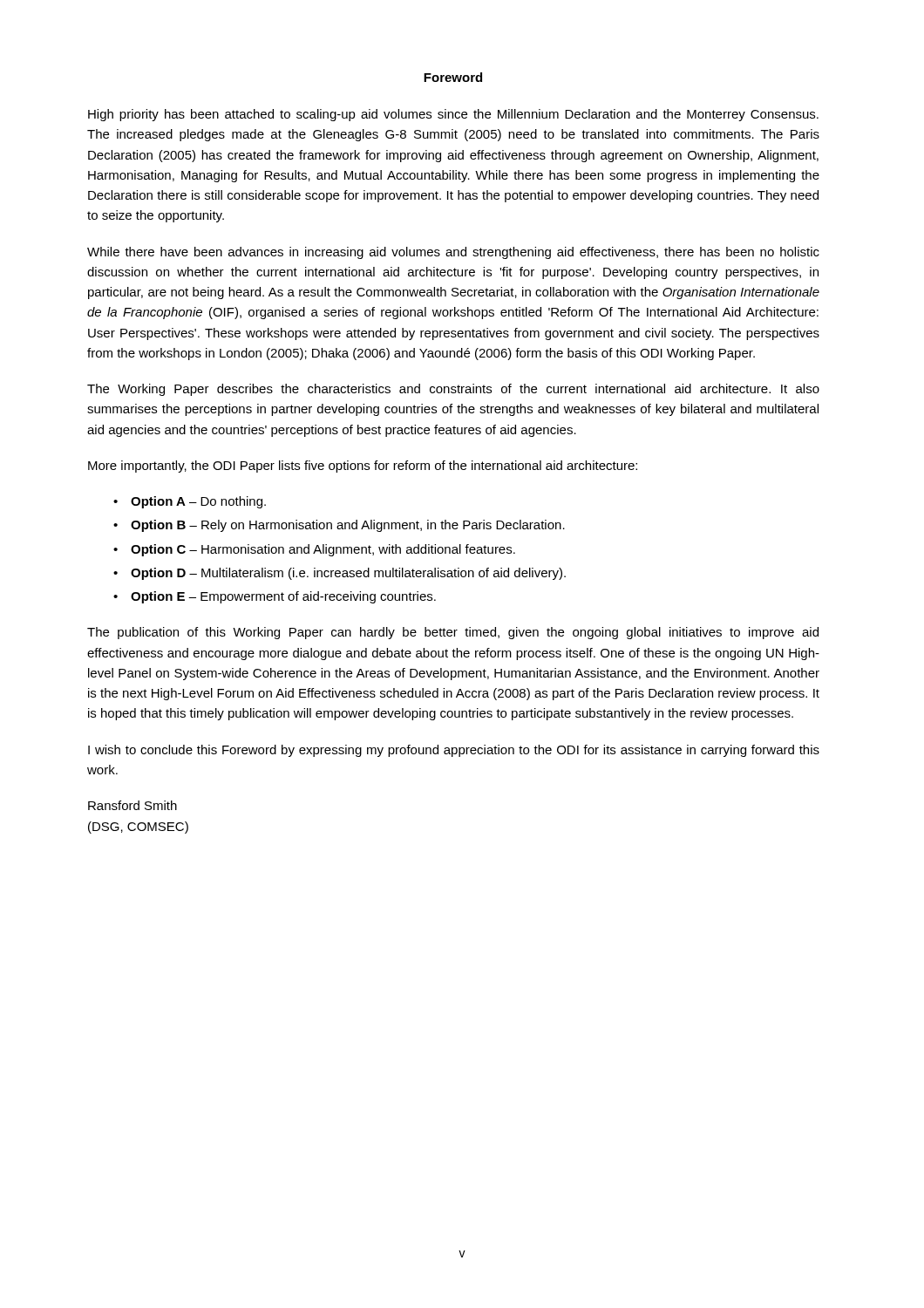Locate the region starting "Option D – Multilateralism (i.e. increased multilateralisation"
924x1308 pixels.
pyautogui.click(x=349, y=572)
